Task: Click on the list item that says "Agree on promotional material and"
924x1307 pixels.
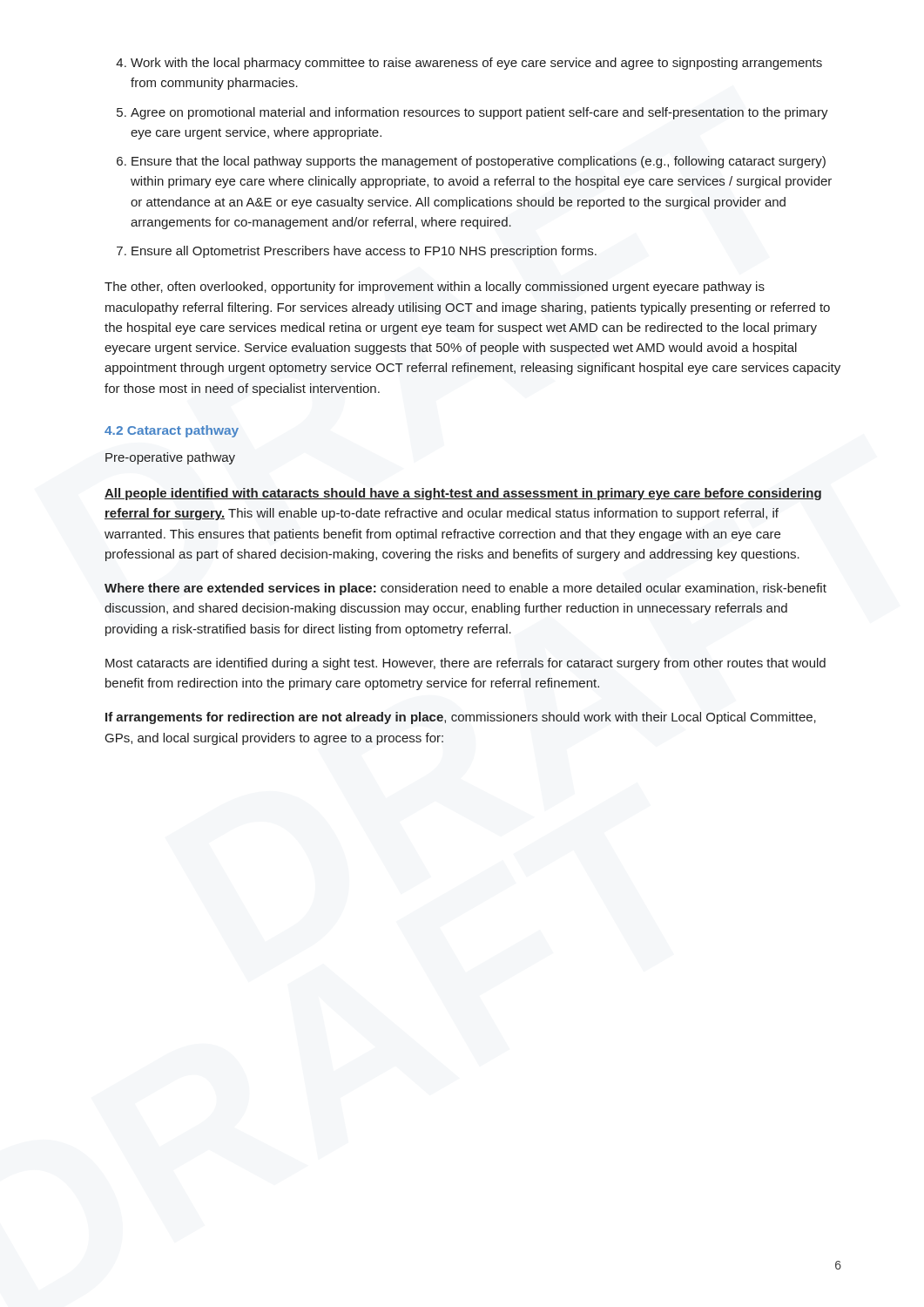Action: pyautogui.click(x=486, y=122)
